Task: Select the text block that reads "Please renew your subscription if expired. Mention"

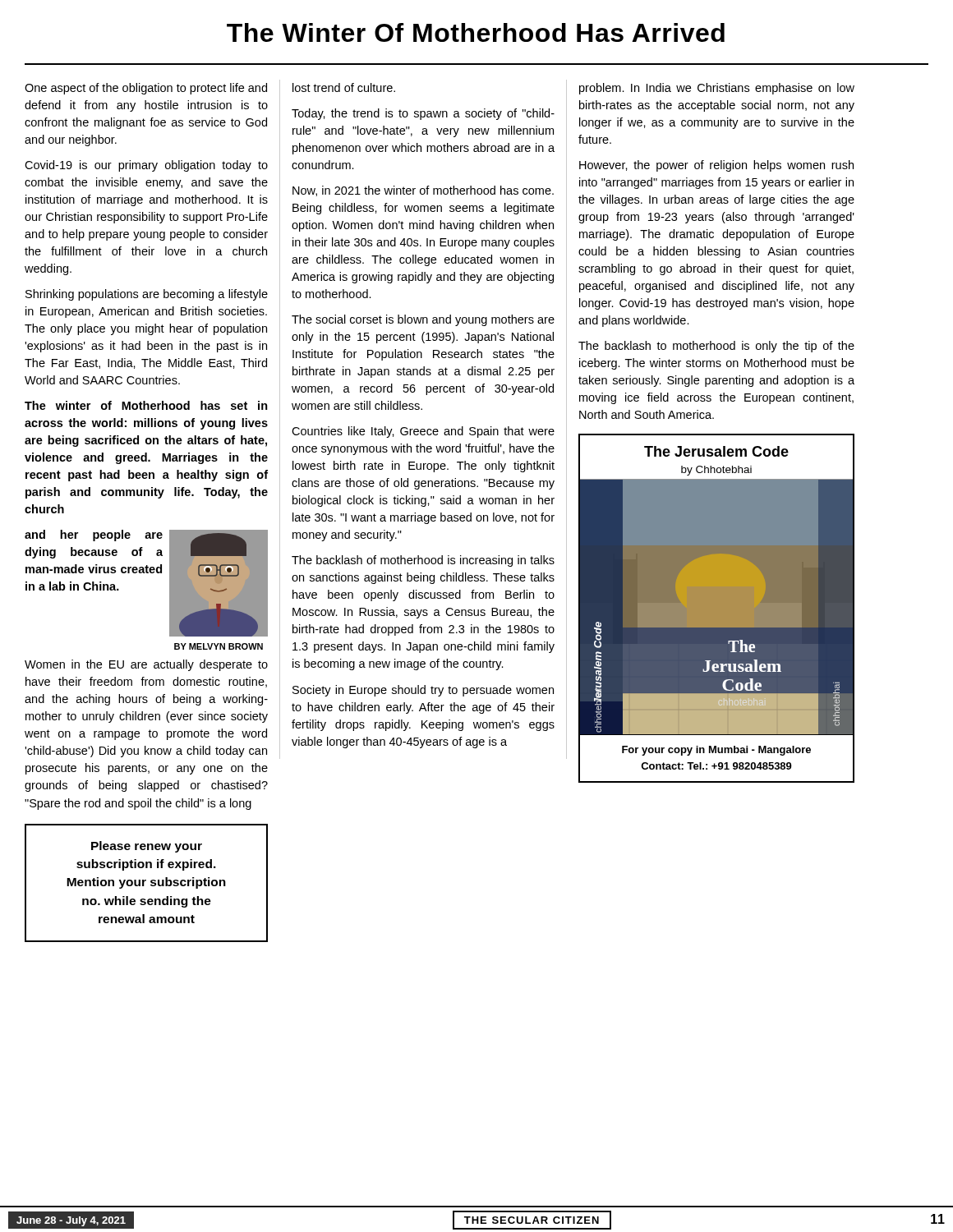Action: 146,883
